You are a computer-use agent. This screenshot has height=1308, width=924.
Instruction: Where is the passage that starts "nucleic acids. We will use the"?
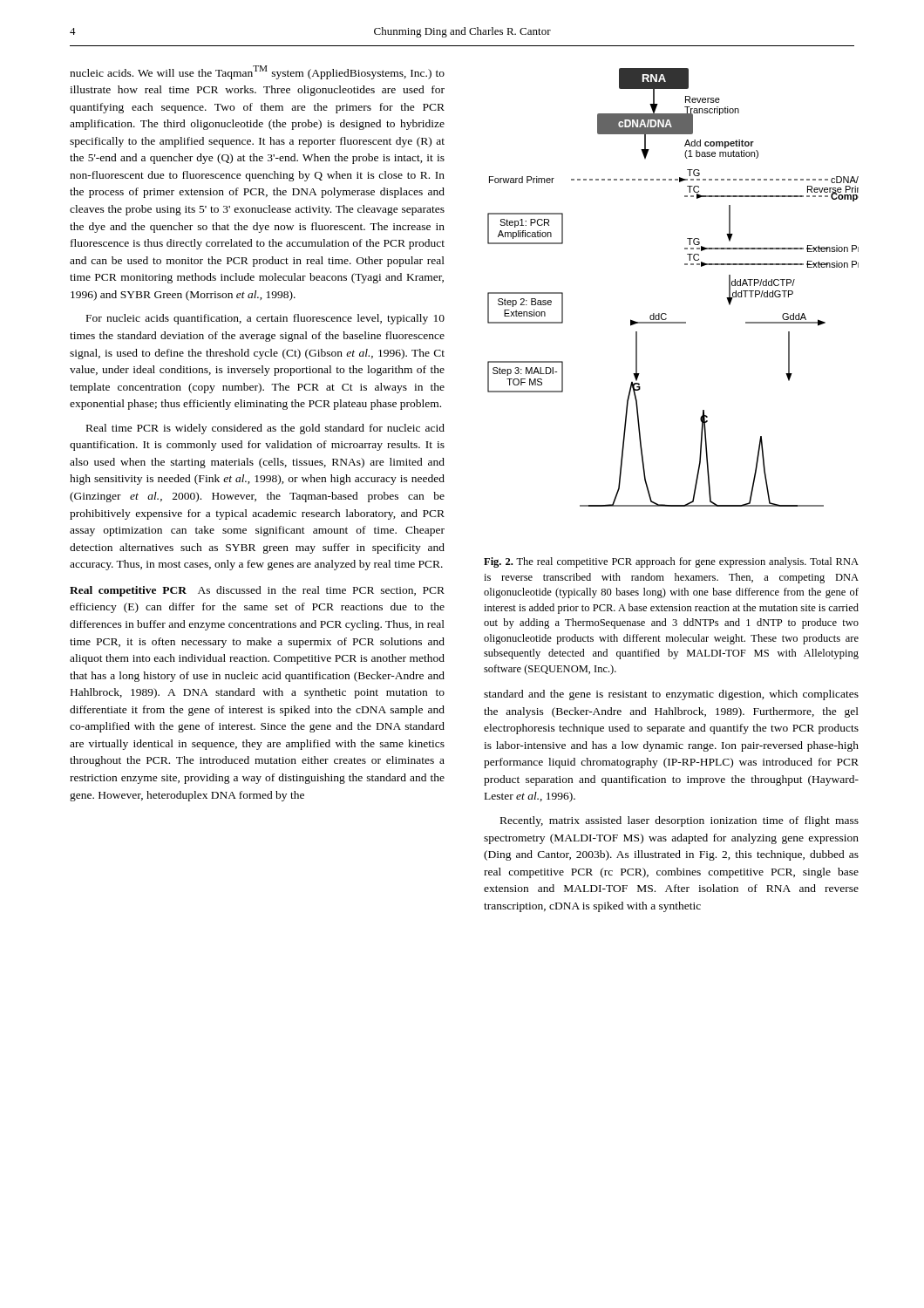257,182
